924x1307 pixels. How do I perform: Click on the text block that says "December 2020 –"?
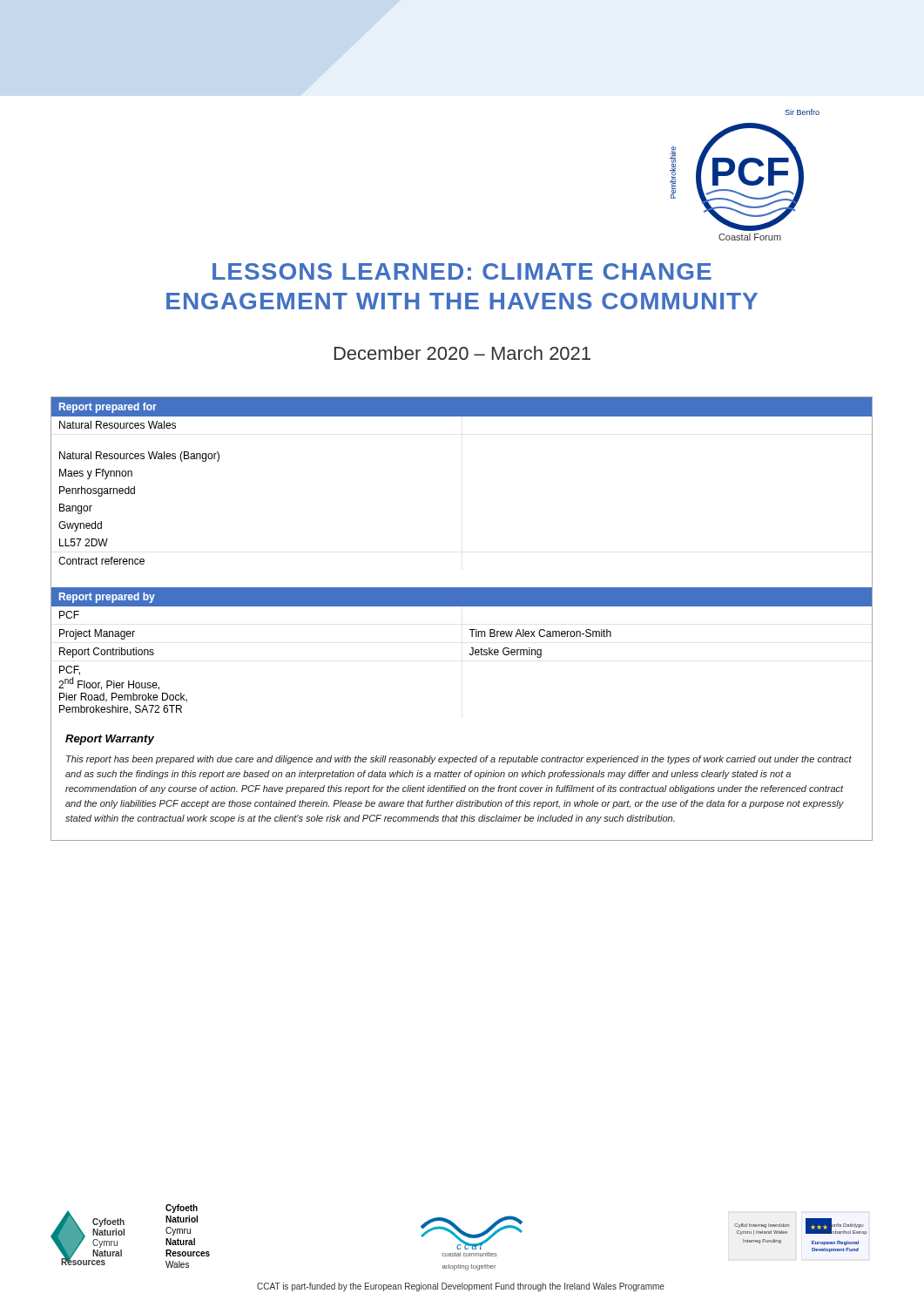coord(462,353)
